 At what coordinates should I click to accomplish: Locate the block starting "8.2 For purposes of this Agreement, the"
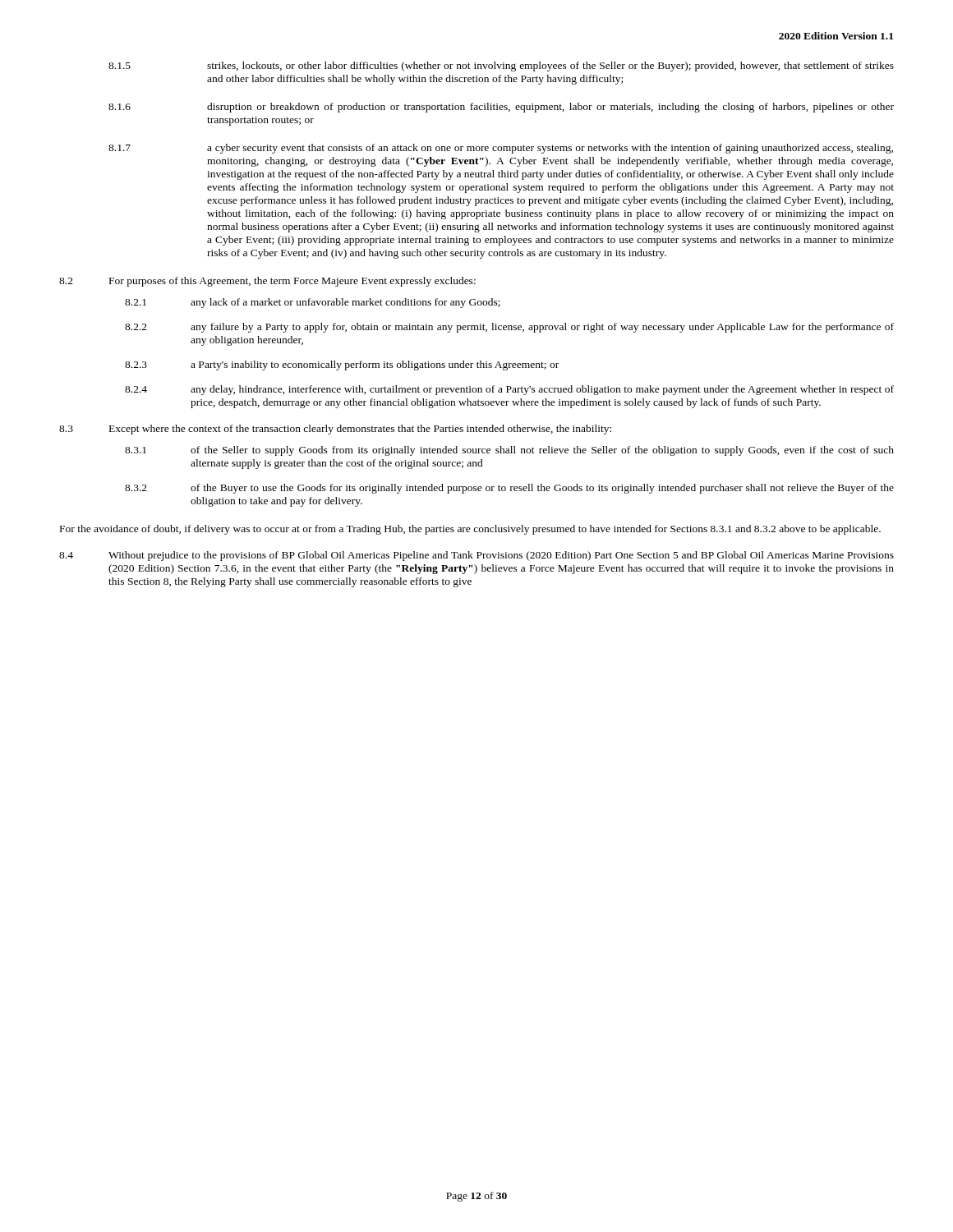267,282
